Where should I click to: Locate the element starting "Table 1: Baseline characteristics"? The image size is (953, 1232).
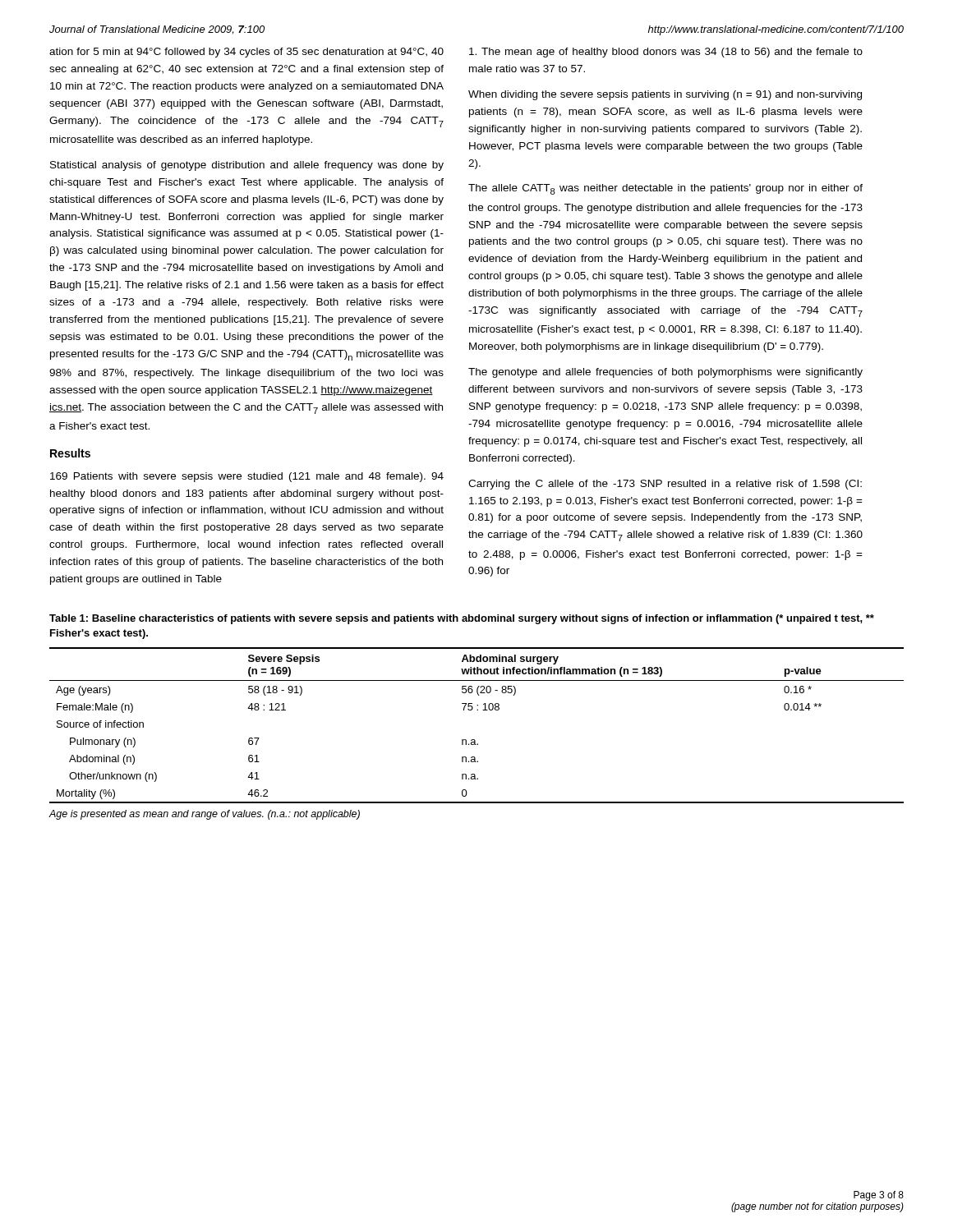pos(462,626)
